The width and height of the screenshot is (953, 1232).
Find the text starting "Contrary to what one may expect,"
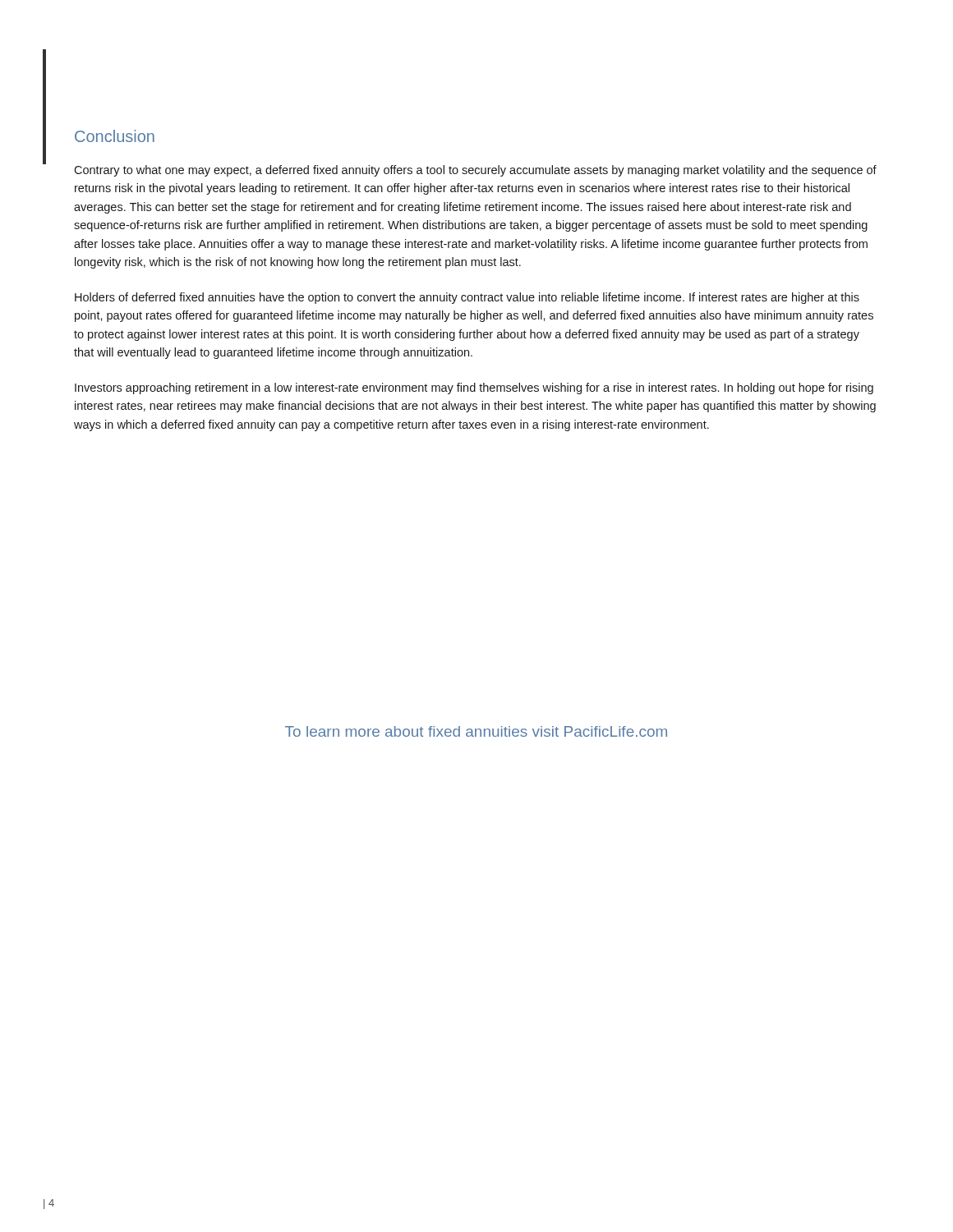coord(475,216)
